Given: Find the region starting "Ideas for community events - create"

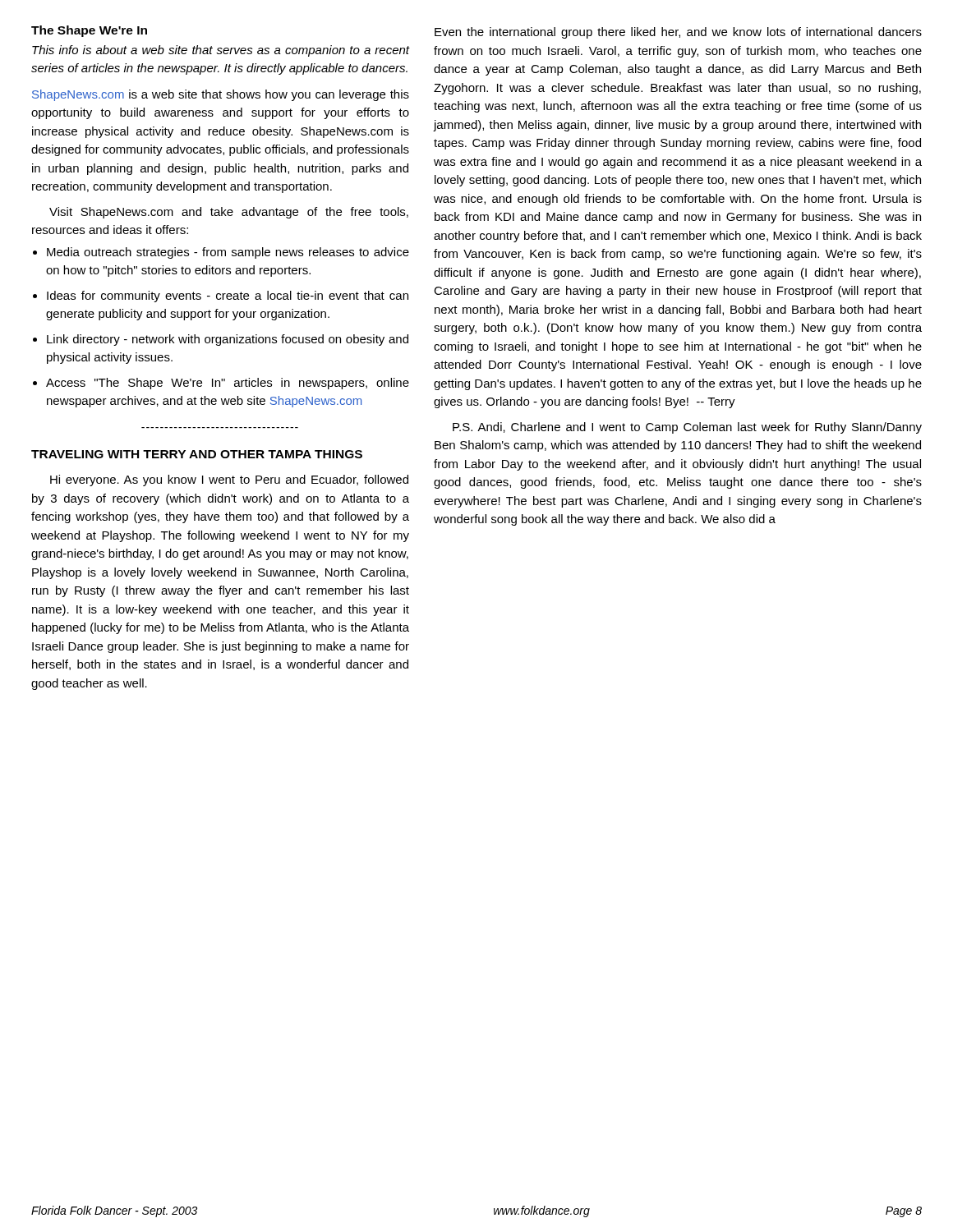Looking at the screenshot, I should tap(220, 305).
